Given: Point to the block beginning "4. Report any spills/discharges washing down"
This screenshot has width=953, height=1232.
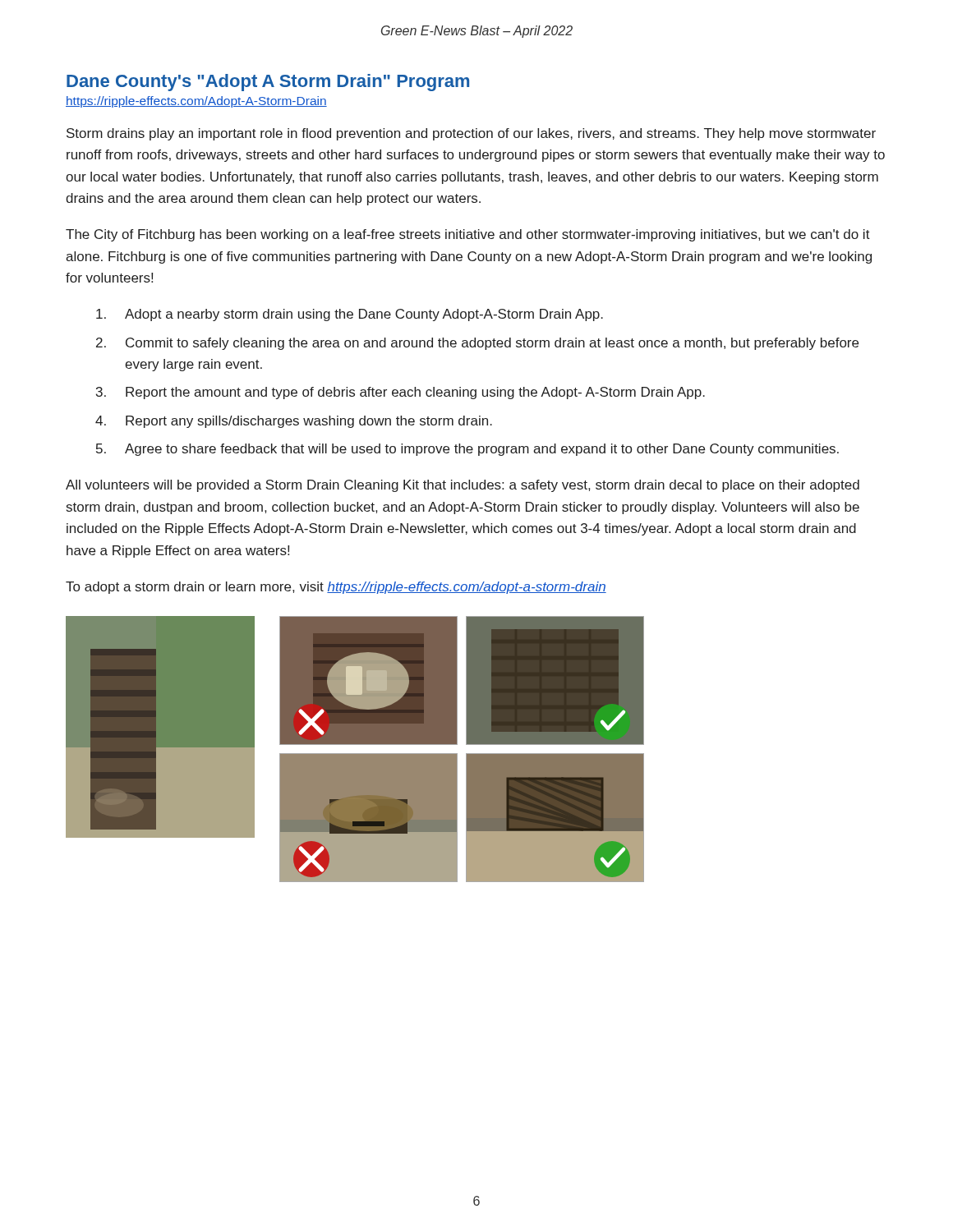Looking at the screenshot, I should pos(279,421).
